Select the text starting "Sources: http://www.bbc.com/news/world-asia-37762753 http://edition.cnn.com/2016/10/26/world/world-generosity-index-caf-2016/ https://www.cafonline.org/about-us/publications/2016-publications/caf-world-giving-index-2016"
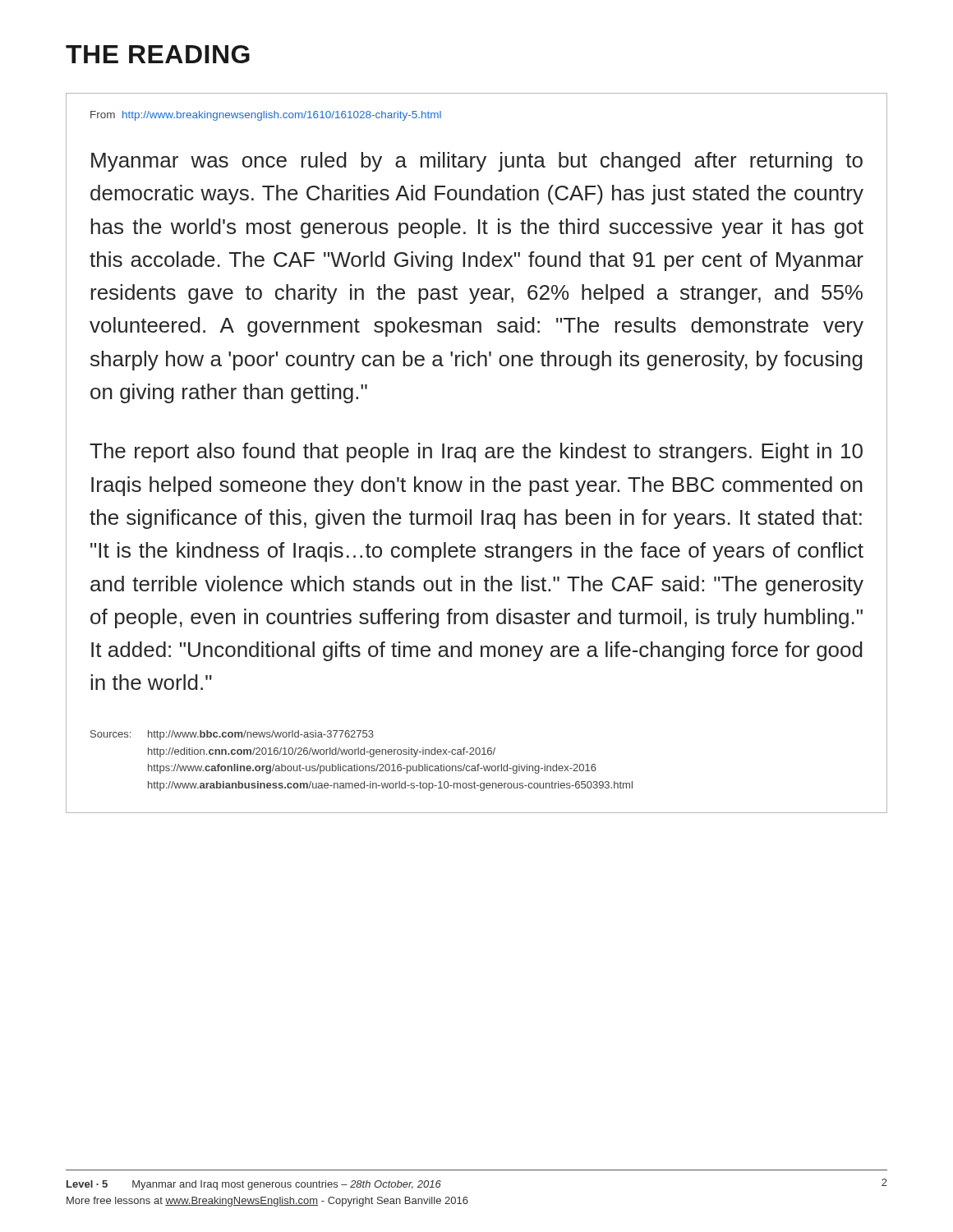The height and width of the screenshot is (1232, 953). coord(476,760)
